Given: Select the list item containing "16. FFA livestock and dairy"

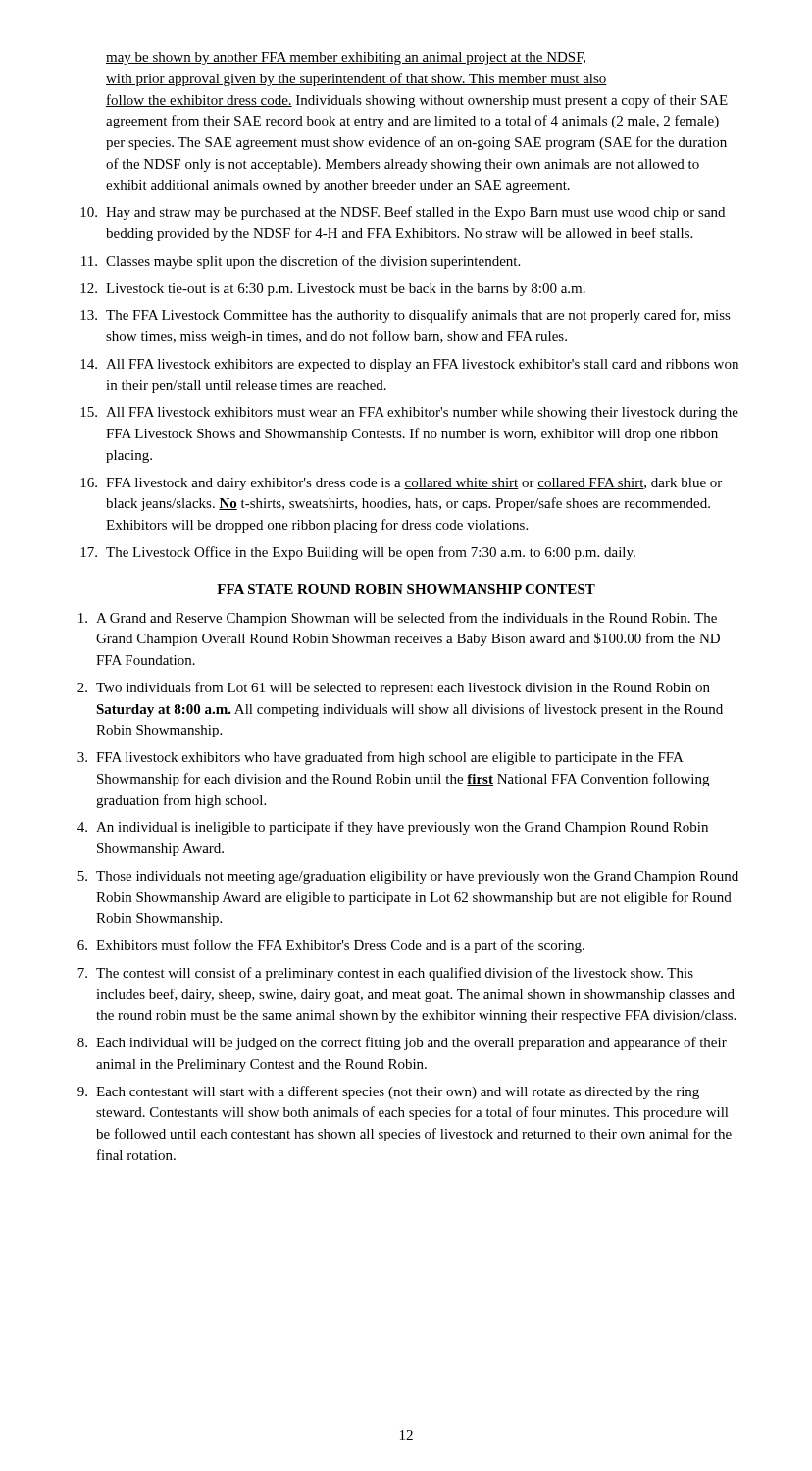Looking at the screenshot, I should click(x=406, y=504).
